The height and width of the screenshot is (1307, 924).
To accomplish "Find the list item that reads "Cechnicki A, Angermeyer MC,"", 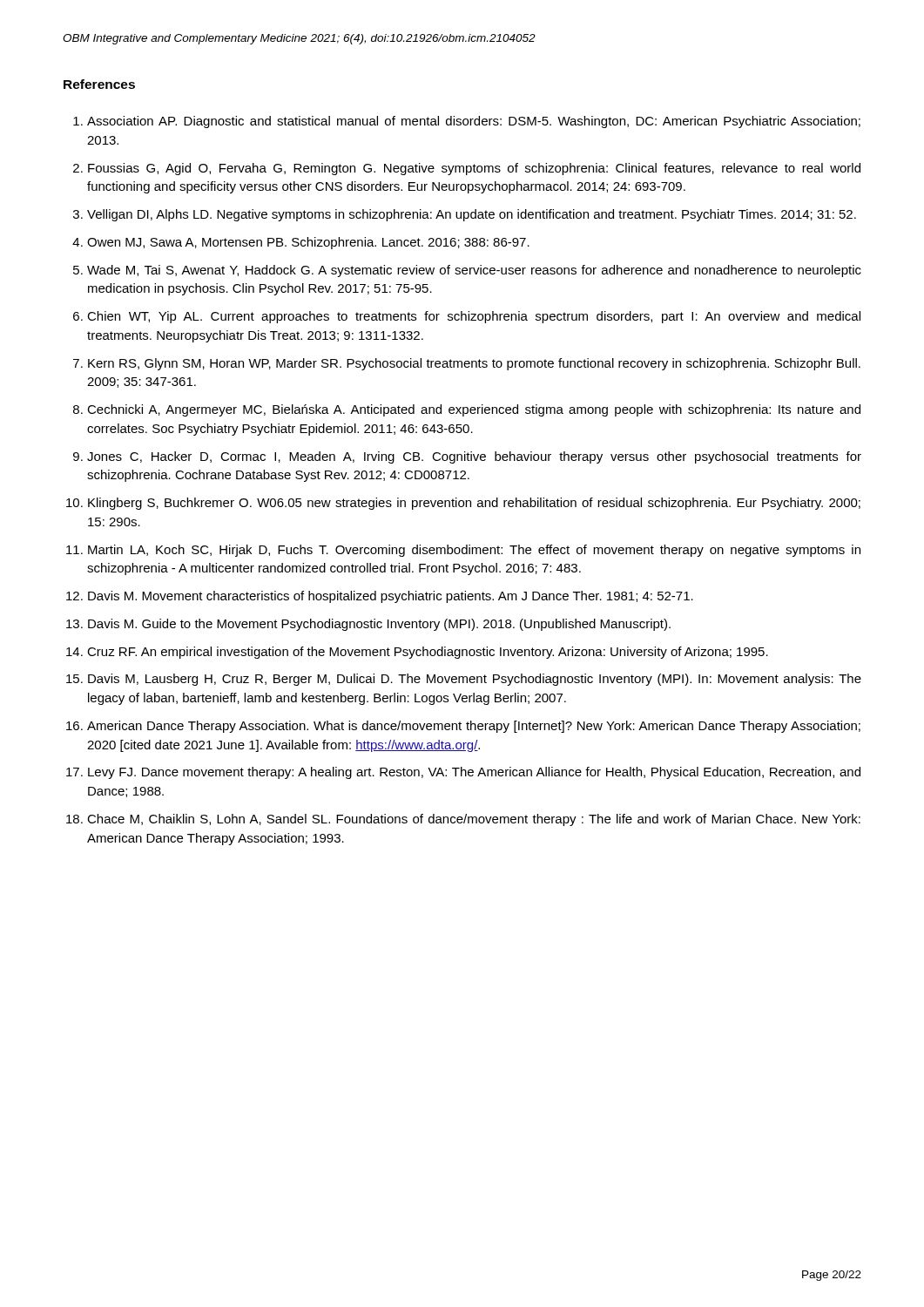I will click(x=474, y=419).
